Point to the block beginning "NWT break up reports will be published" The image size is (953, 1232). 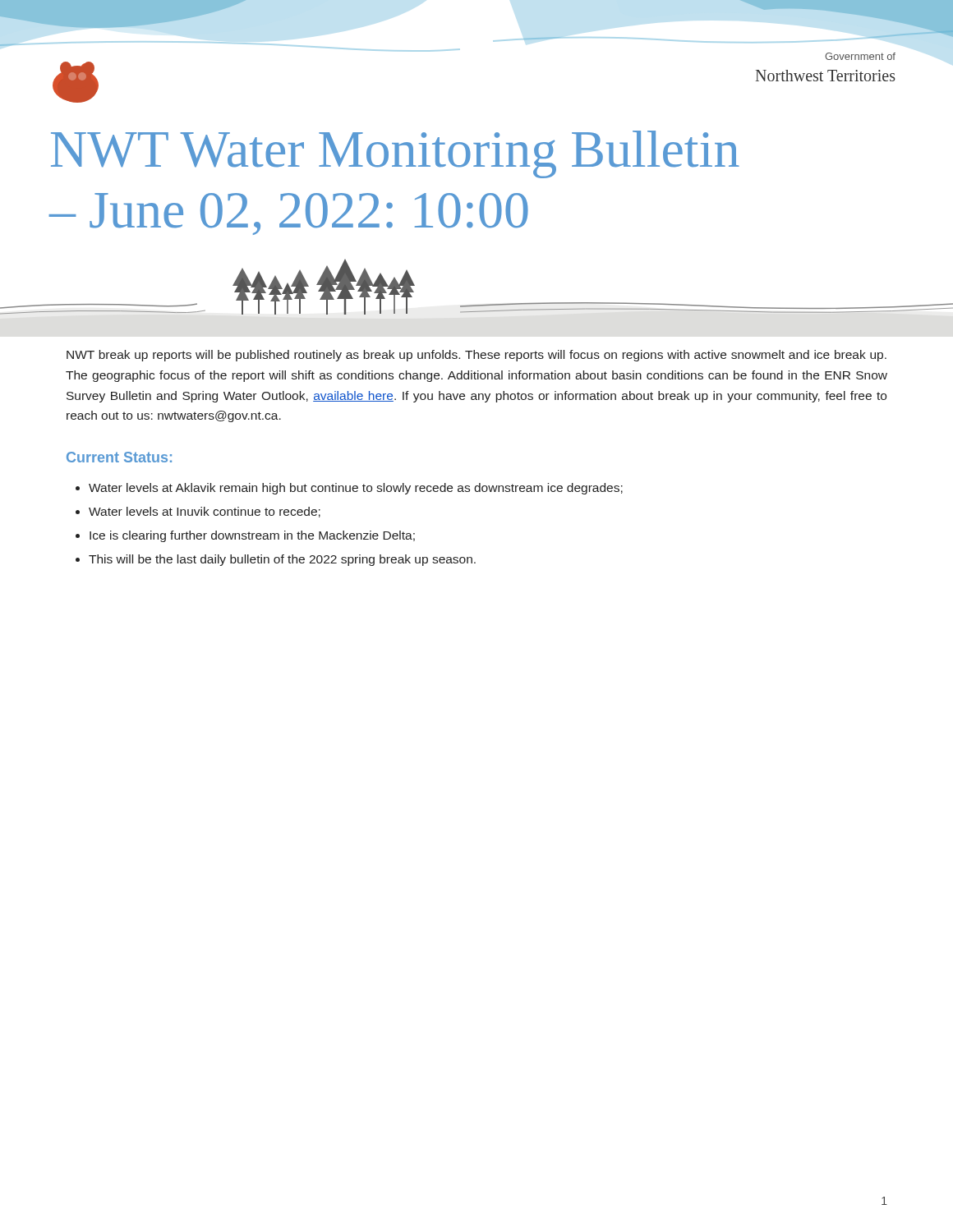pos(476,385)
